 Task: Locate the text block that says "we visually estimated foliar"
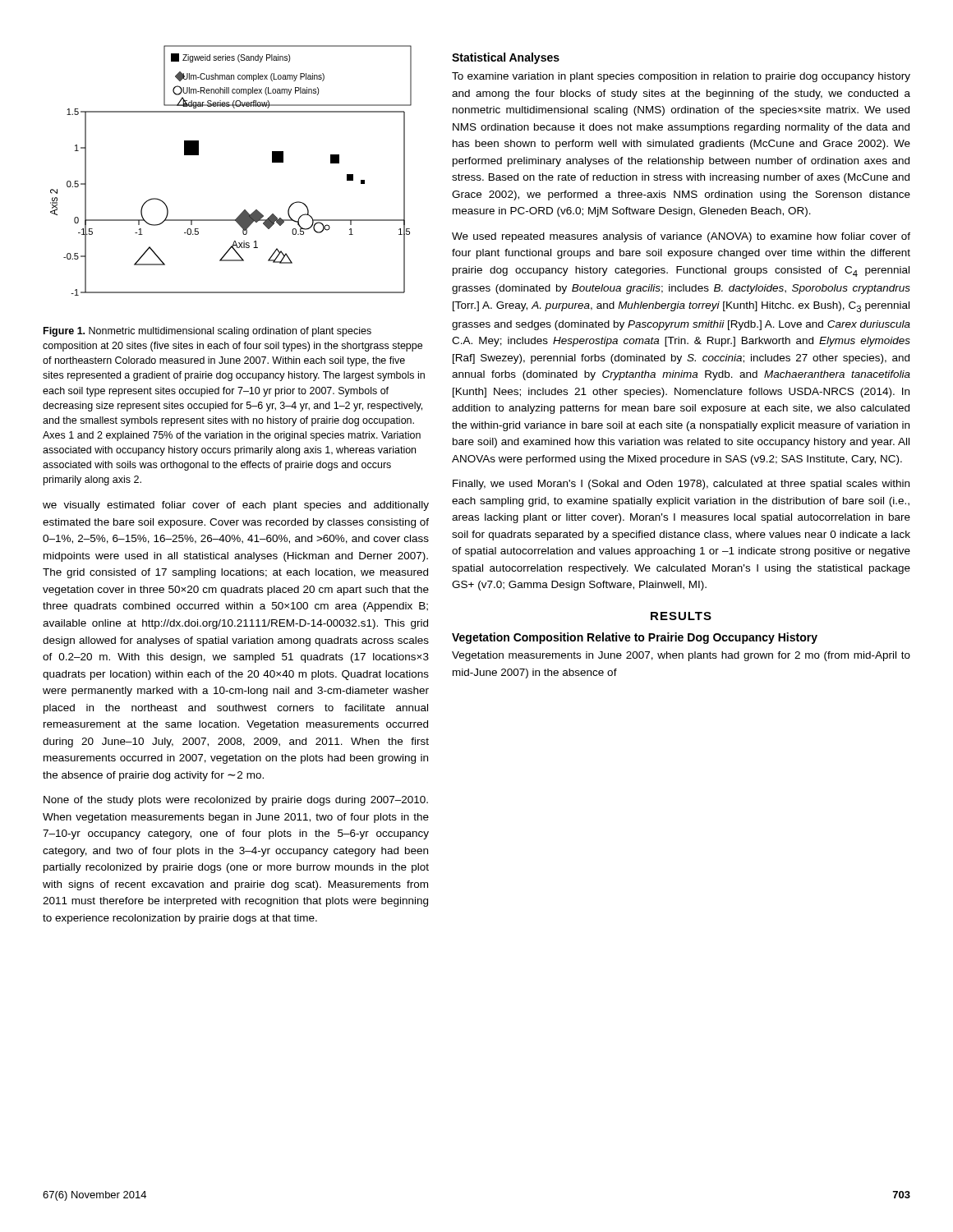click(236, 712)
